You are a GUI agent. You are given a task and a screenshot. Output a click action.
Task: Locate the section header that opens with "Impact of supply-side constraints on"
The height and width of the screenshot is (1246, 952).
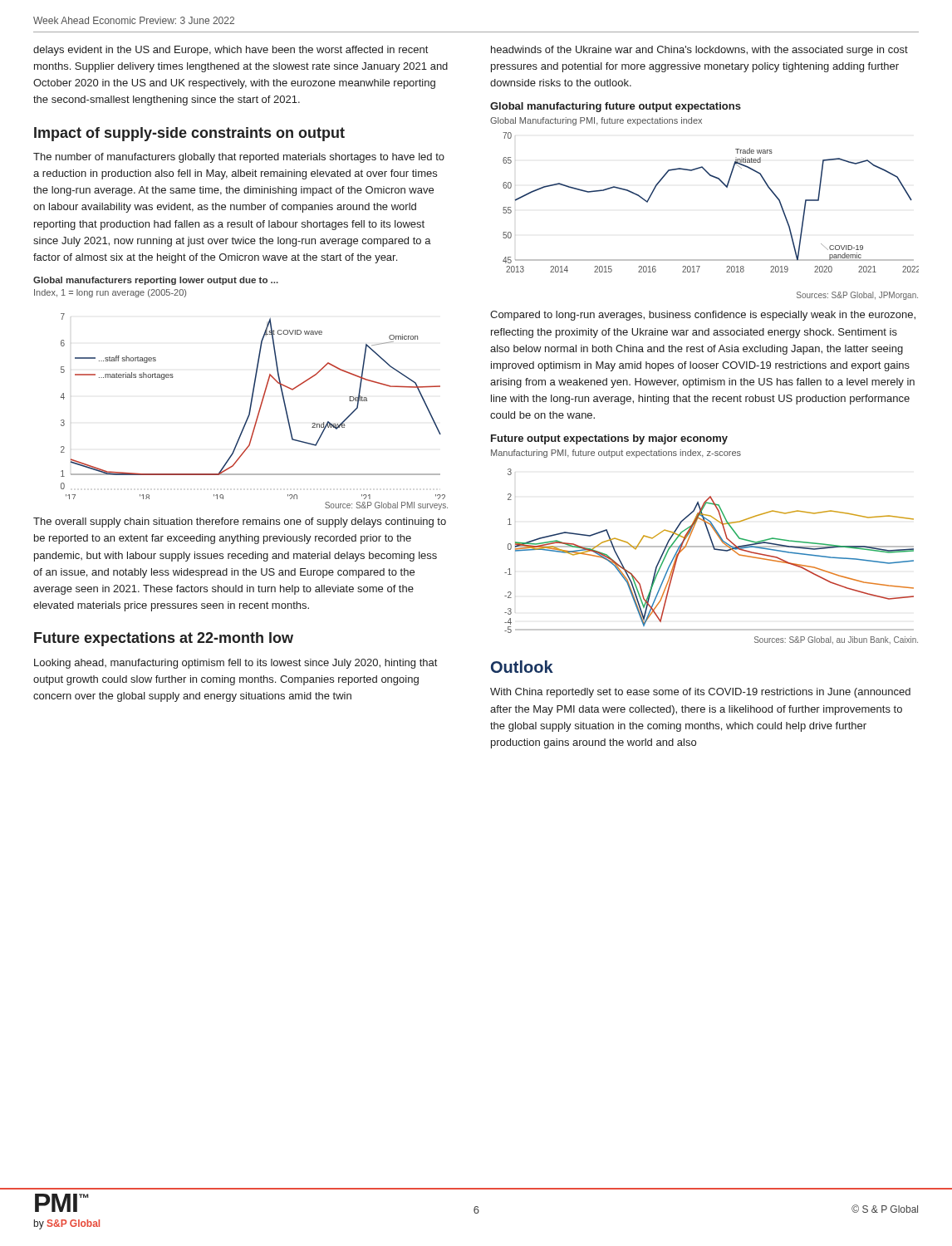click(189, 133)
